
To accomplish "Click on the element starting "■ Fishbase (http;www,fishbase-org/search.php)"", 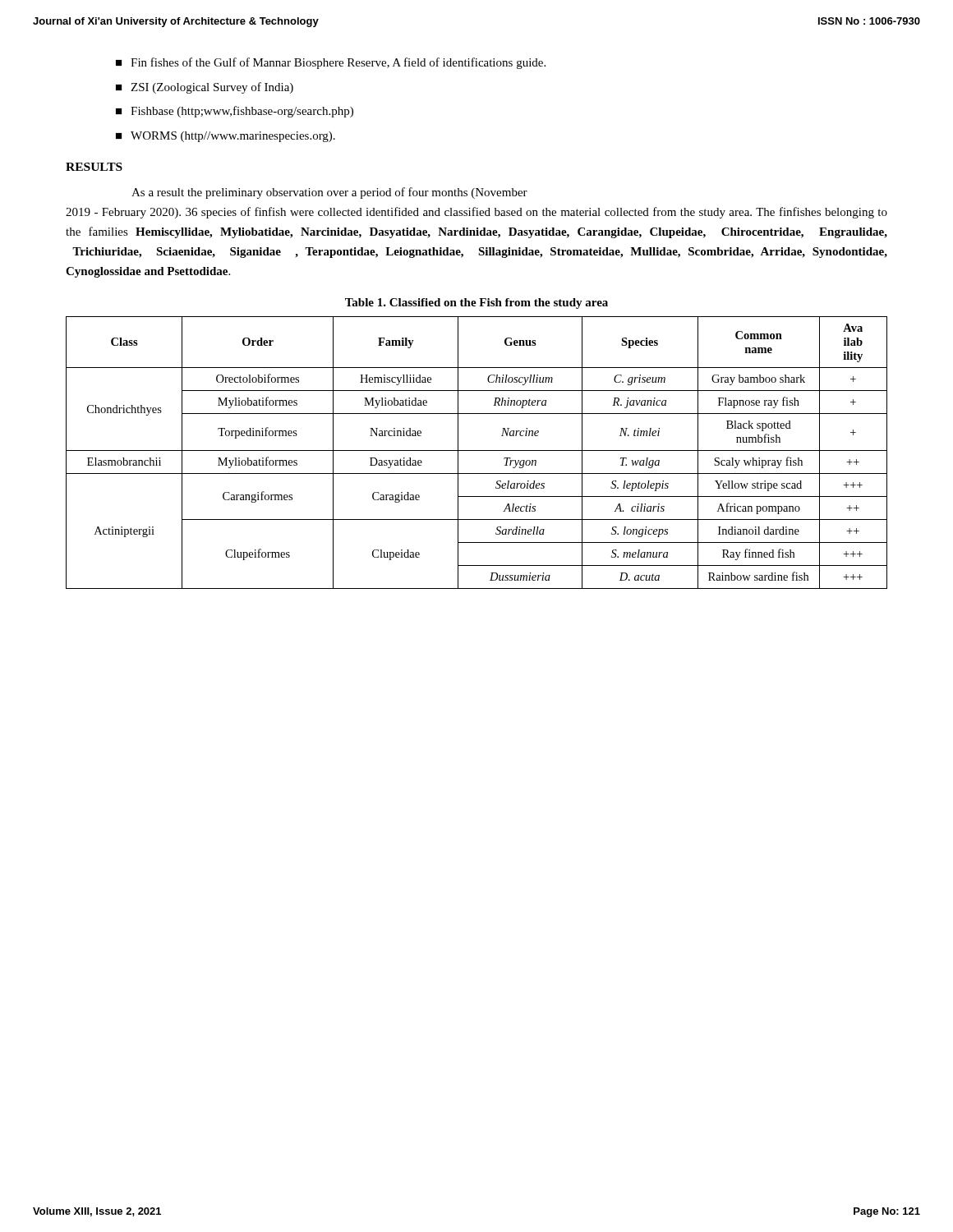I will 234,111.
